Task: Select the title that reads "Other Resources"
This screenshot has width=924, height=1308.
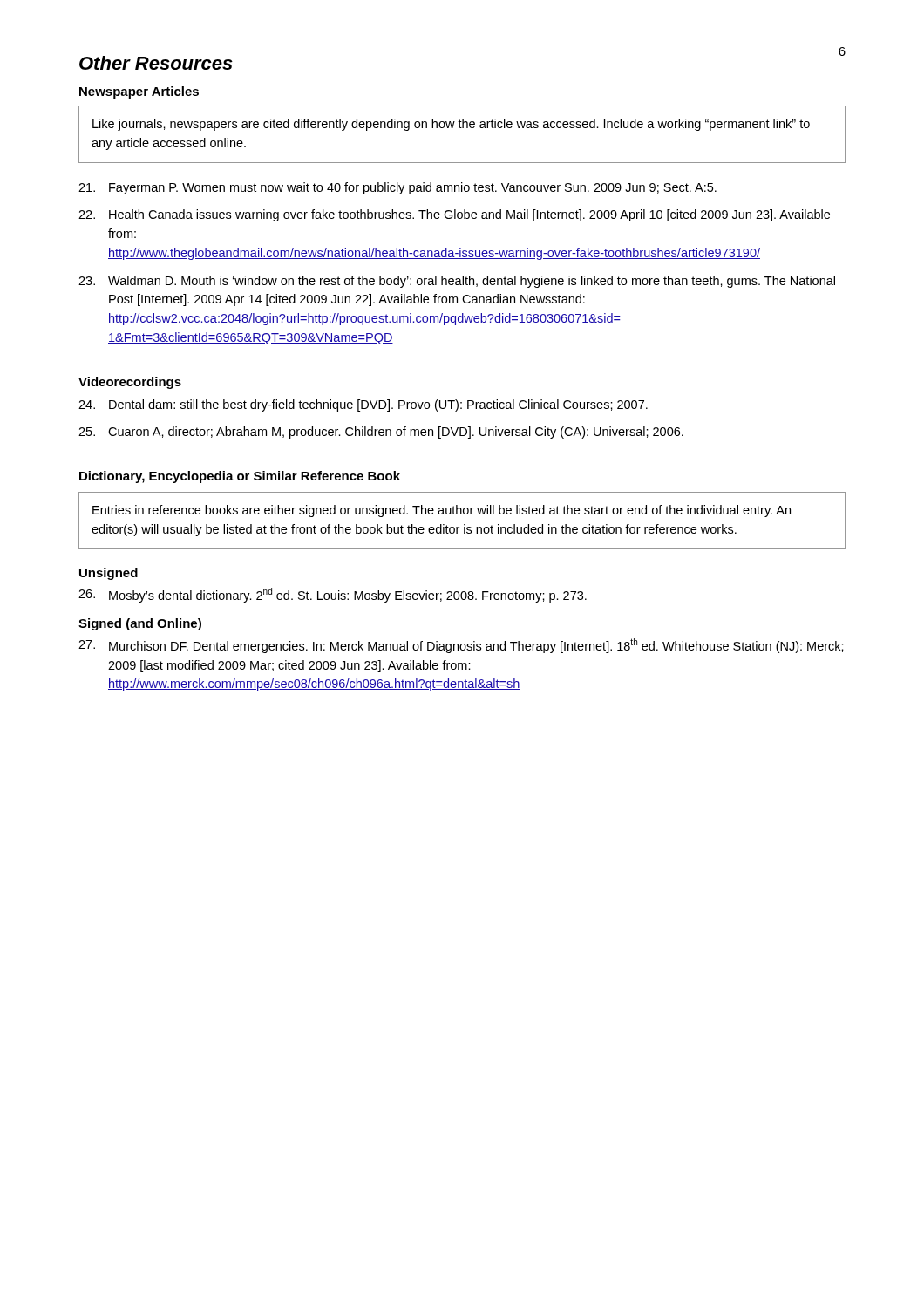Action: click(x=156, y=63)
